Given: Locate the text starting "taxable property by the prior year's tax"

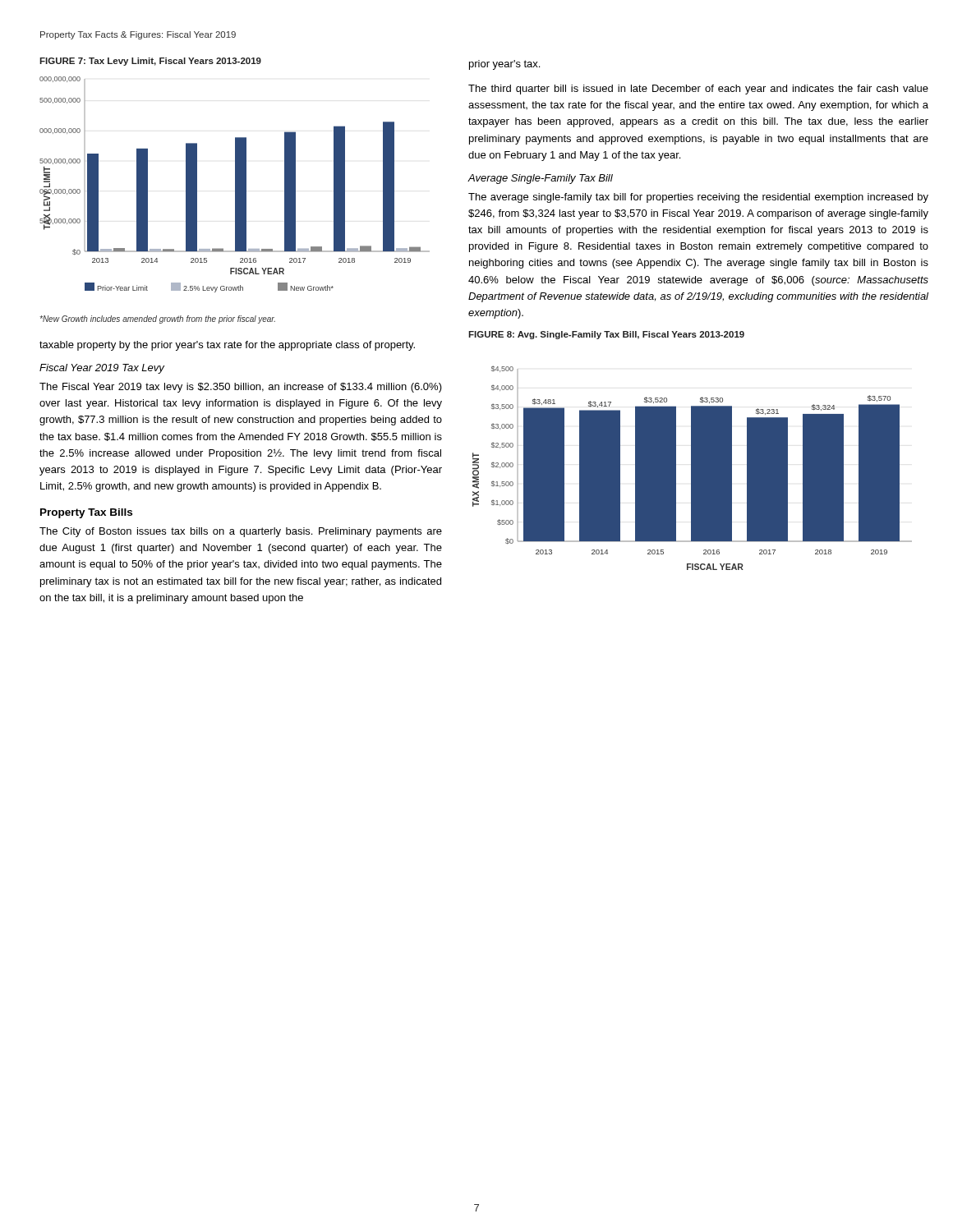Looking at the screenshot, I should pyautogui.click(x=228, y=345).
